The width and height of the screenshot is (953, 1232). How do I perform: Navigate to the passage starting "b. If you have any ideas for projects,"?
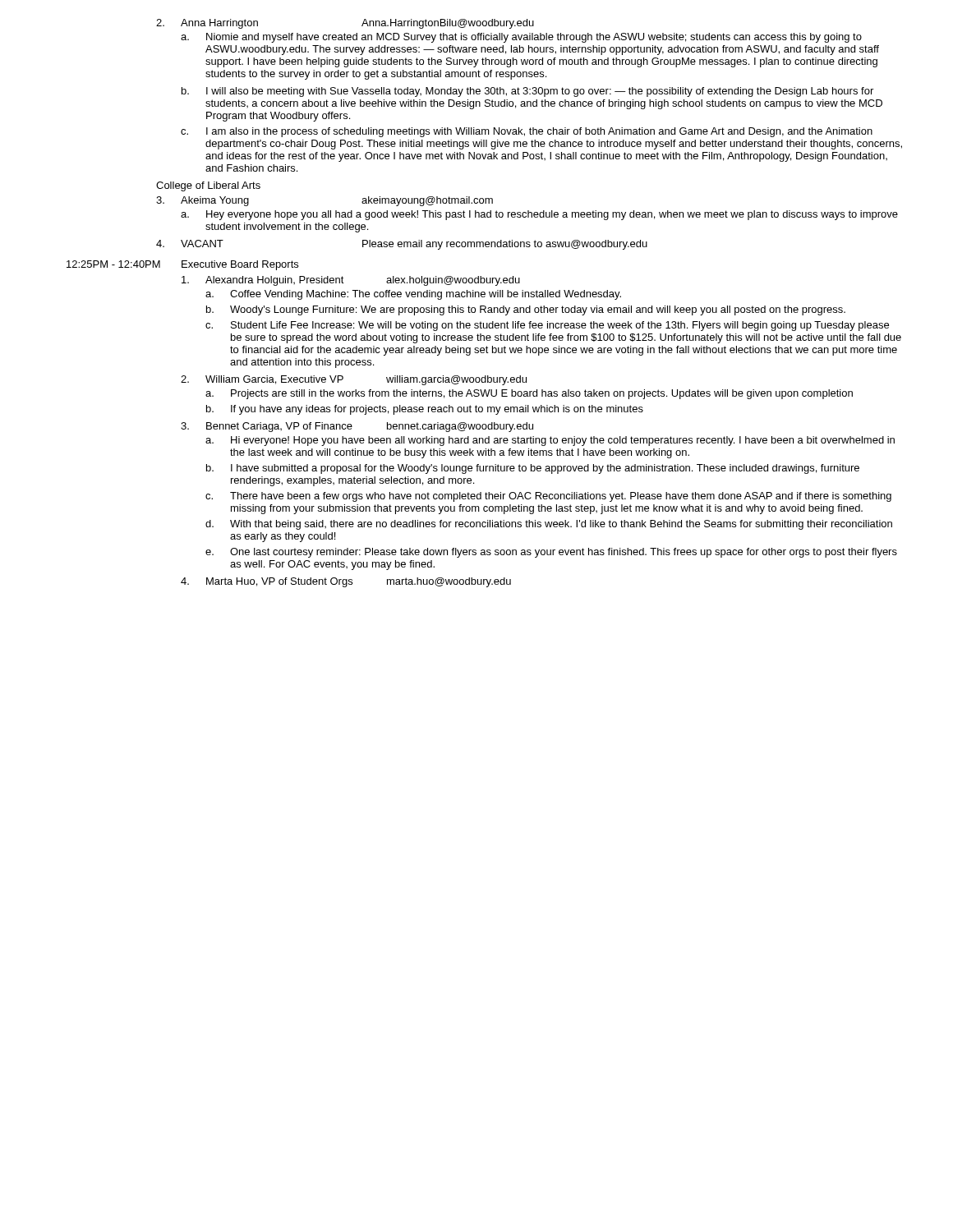(x=424, y=409)
